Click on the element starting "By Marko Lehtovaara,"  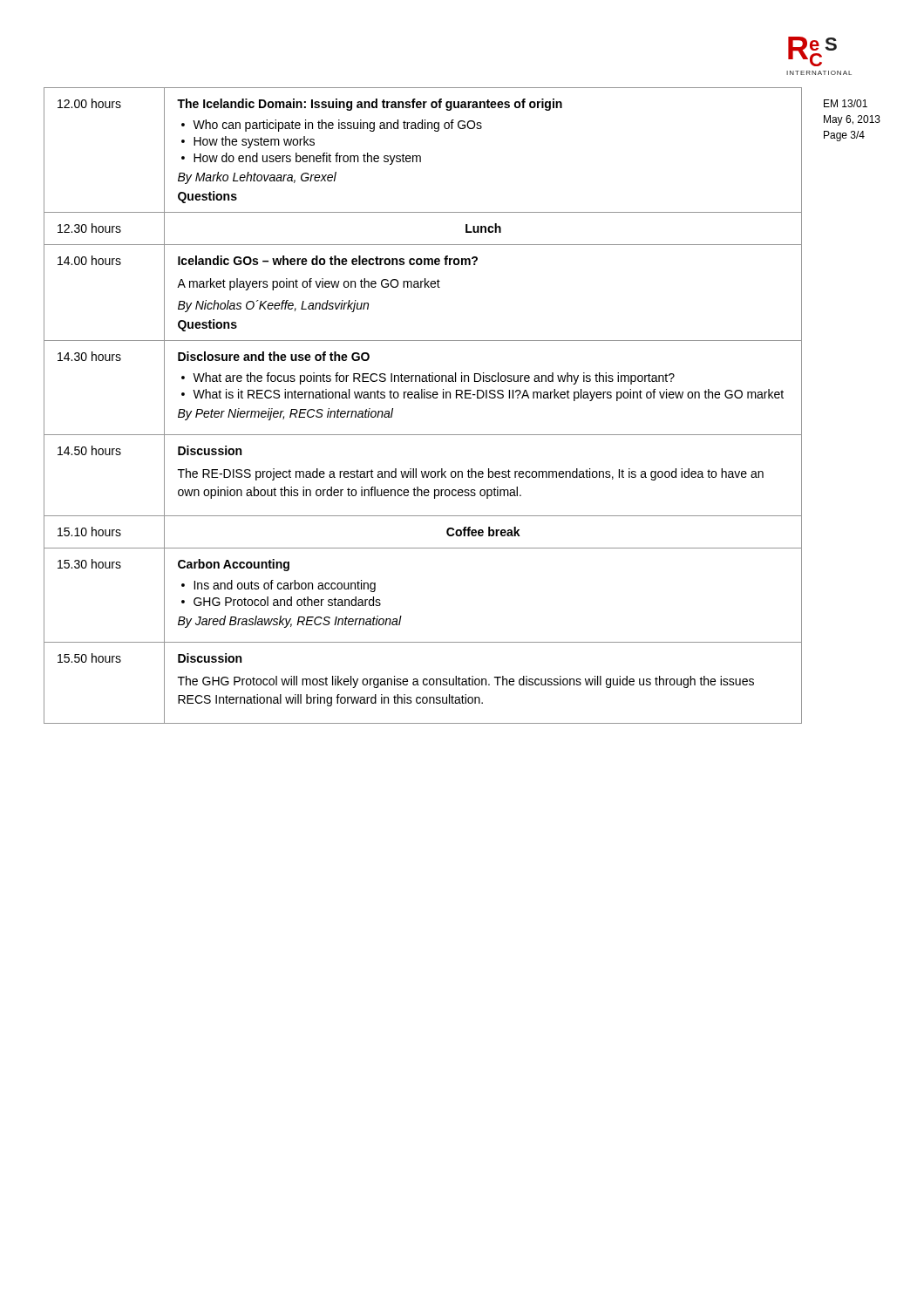[257, 177]
